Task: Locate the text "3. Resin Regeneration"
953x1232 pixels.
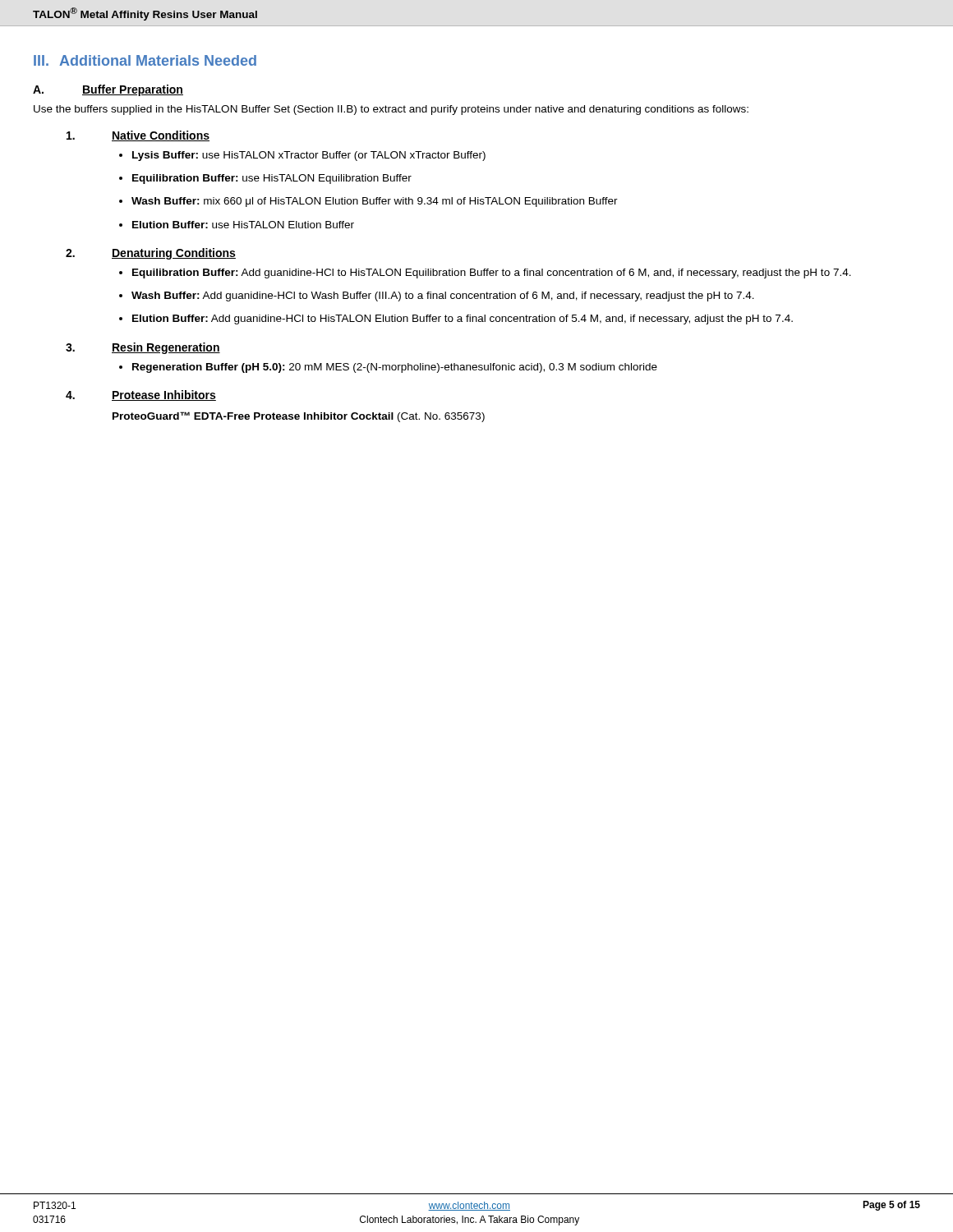Action: pyautogui.click(x=143, y=347)
